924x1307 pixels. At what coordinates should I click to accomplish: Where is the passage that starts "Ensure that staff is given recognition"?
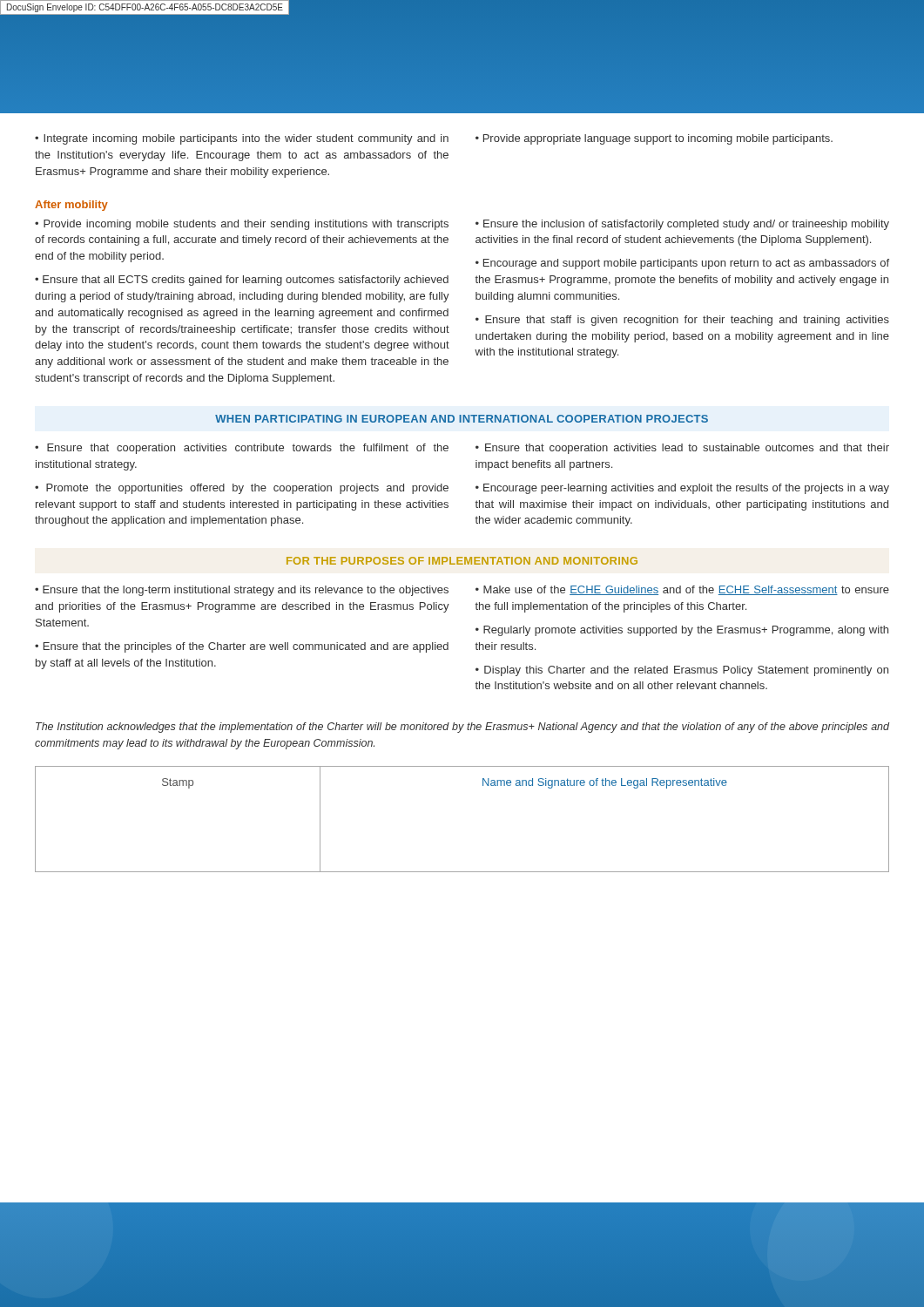[x=682, y=336]
